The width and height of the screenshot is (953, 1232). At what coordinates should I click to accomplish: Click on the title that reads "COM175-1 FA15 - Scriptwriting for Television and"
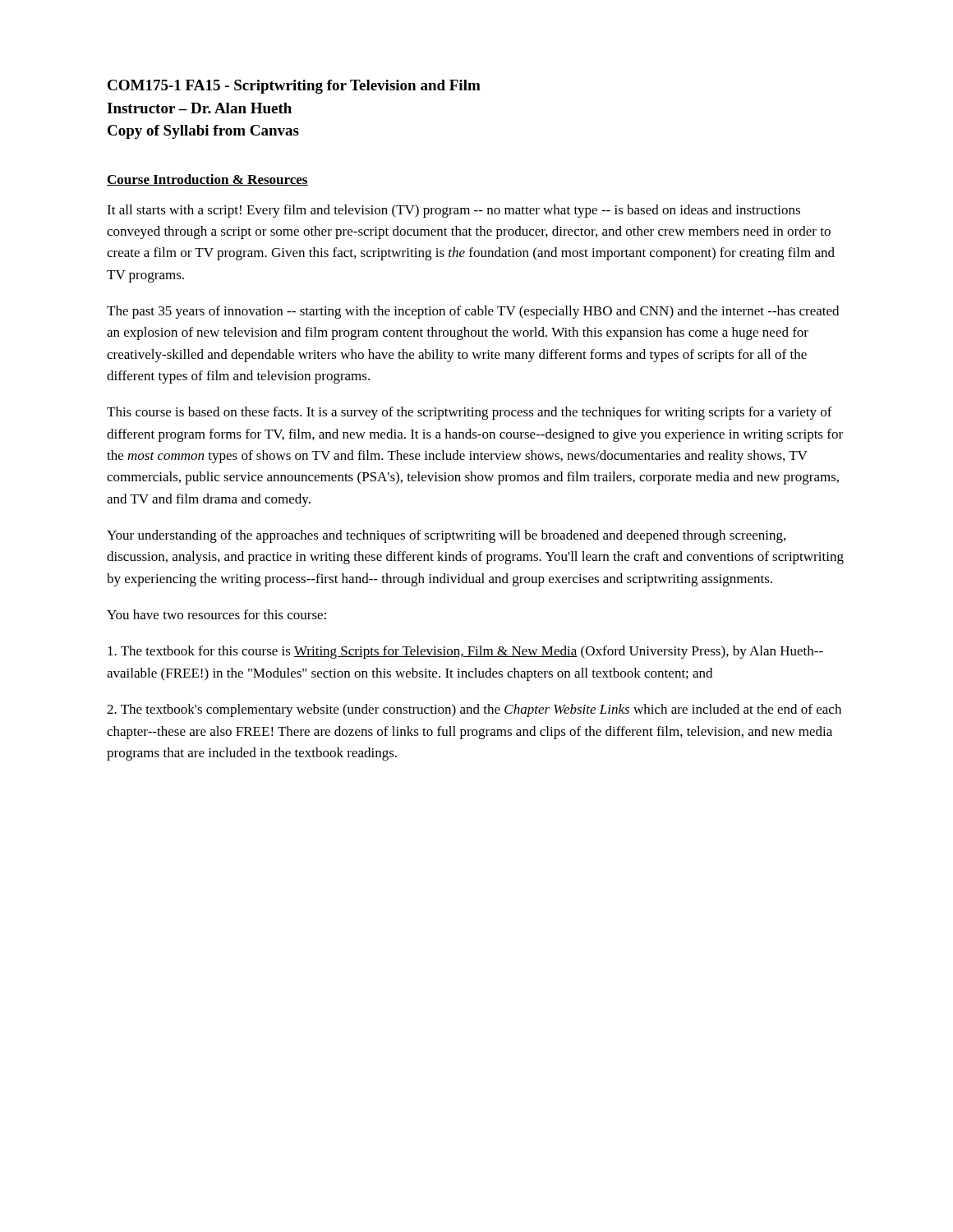click(x=294, y=87)
